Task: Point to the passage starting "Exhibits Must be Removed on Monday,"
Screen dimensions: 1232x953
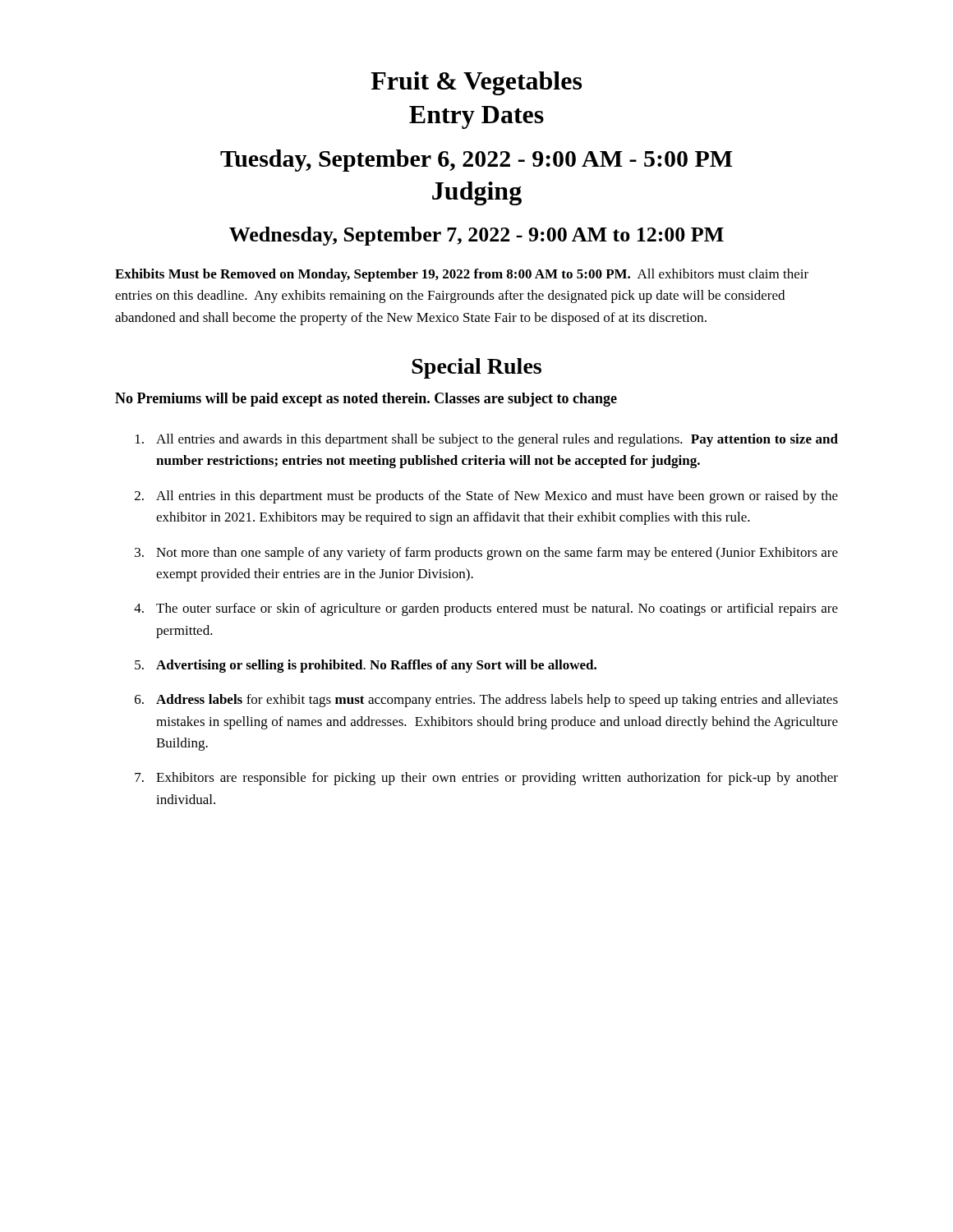Action: pos(462,296)
